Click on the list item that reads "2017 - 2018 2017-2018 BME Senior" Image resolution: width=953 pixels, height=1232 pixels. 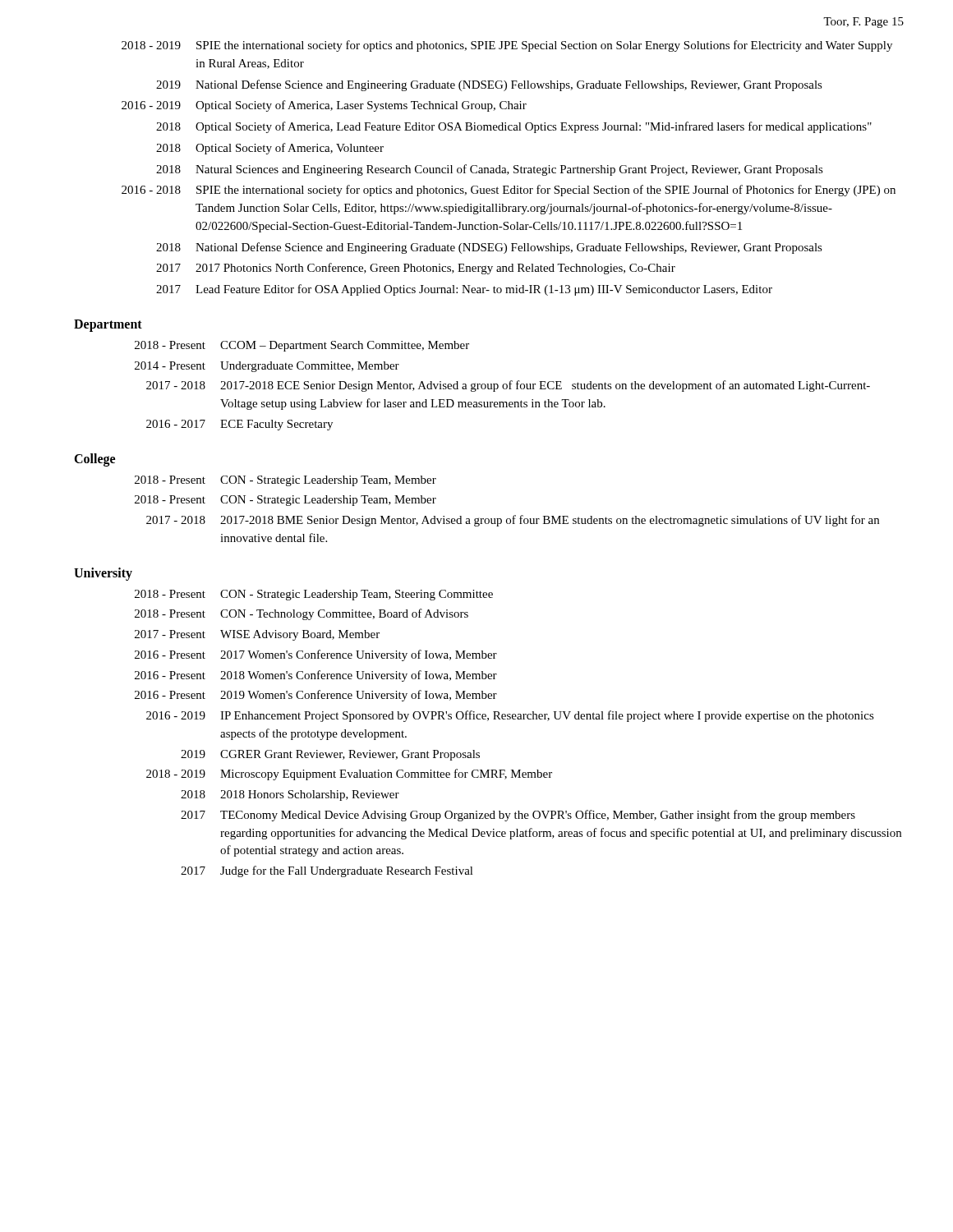point(489,530)
